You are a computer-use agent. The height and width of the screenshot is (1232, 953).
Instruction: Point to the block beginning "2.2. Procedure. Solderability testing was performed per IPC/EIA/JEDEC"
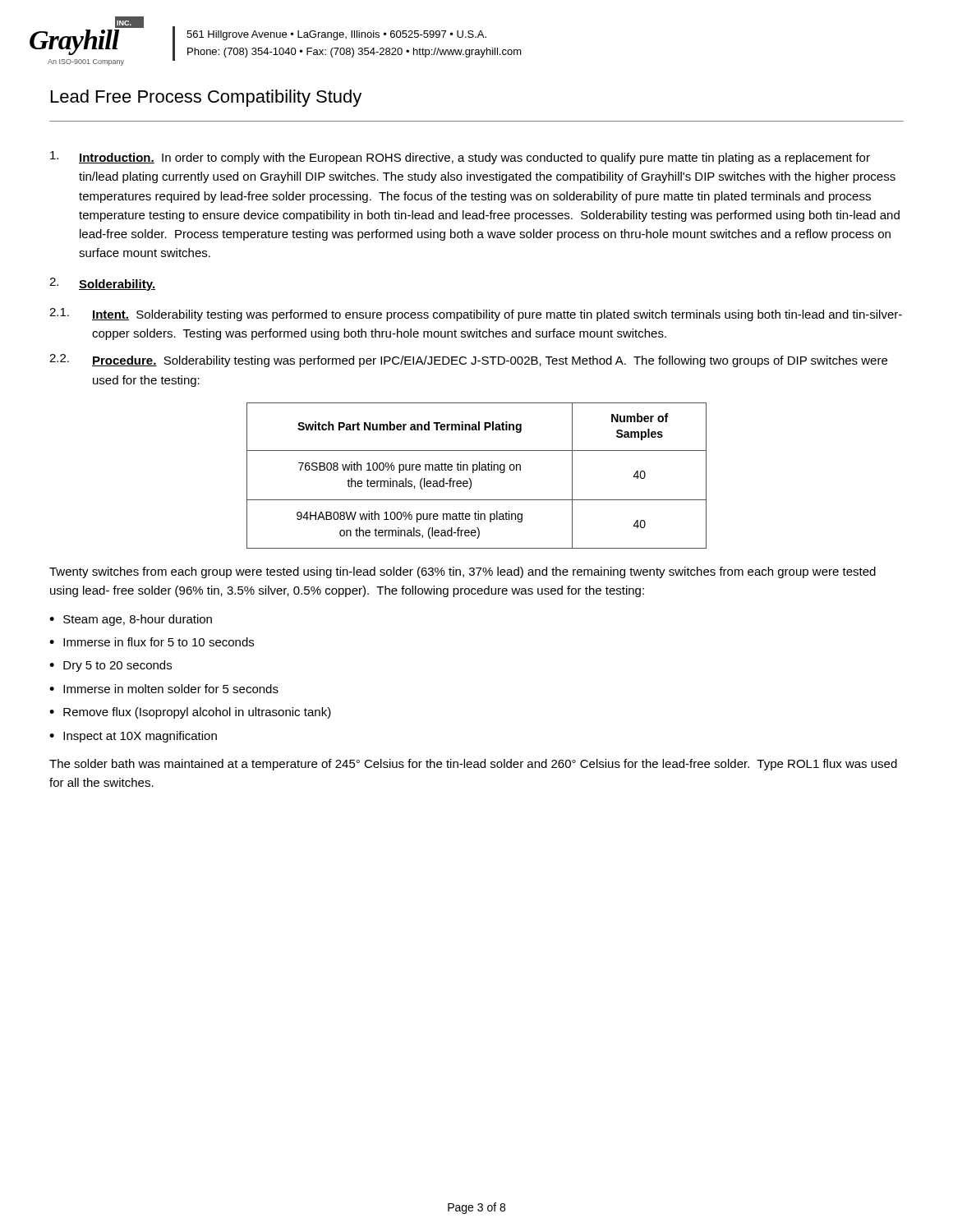[476, 370]
